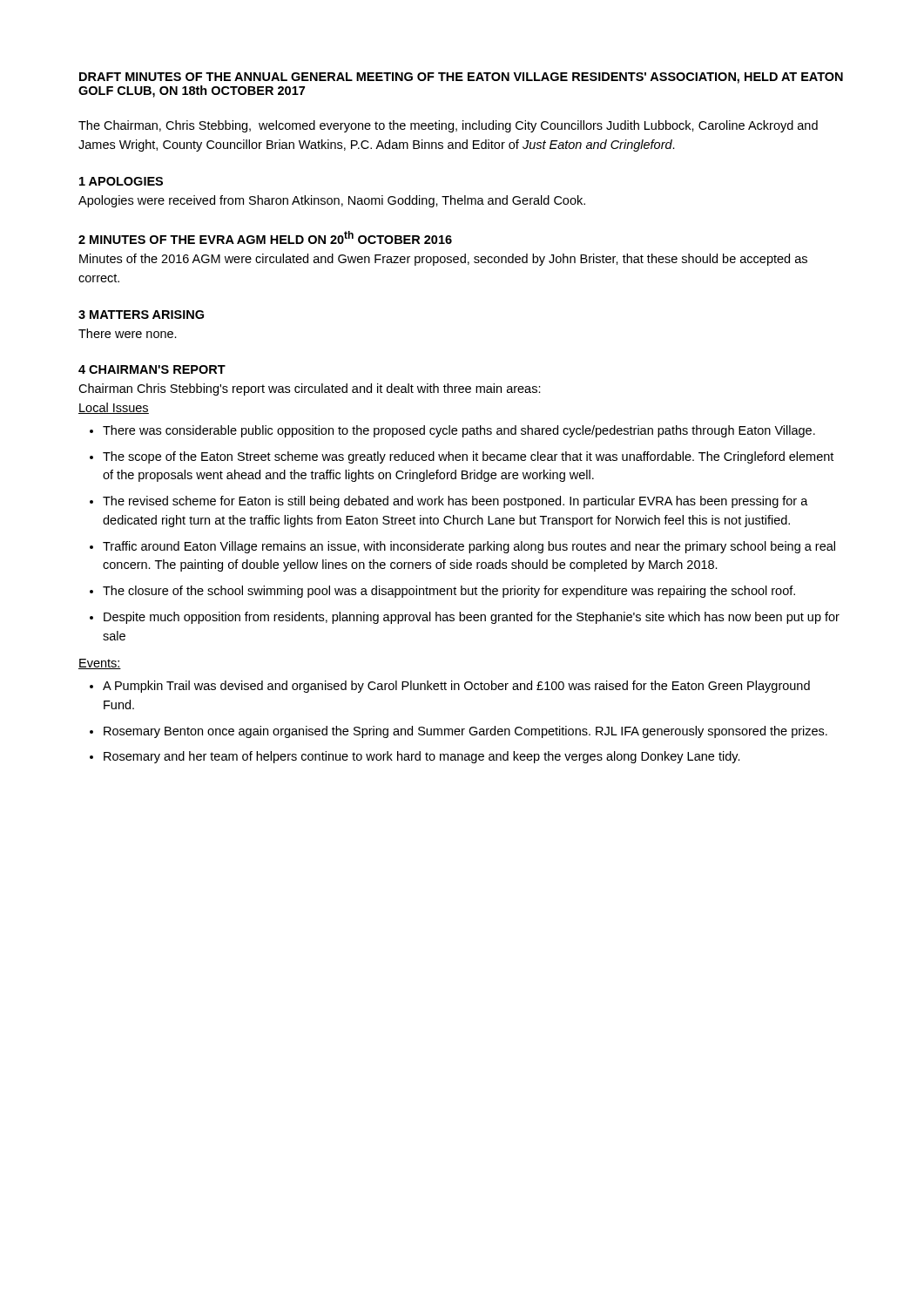
Task: Point to the passage starting "DRAFT MINUTES OF THE ANNUAL GENERAL MEETING OF"
Action: (x=461, y=84)
